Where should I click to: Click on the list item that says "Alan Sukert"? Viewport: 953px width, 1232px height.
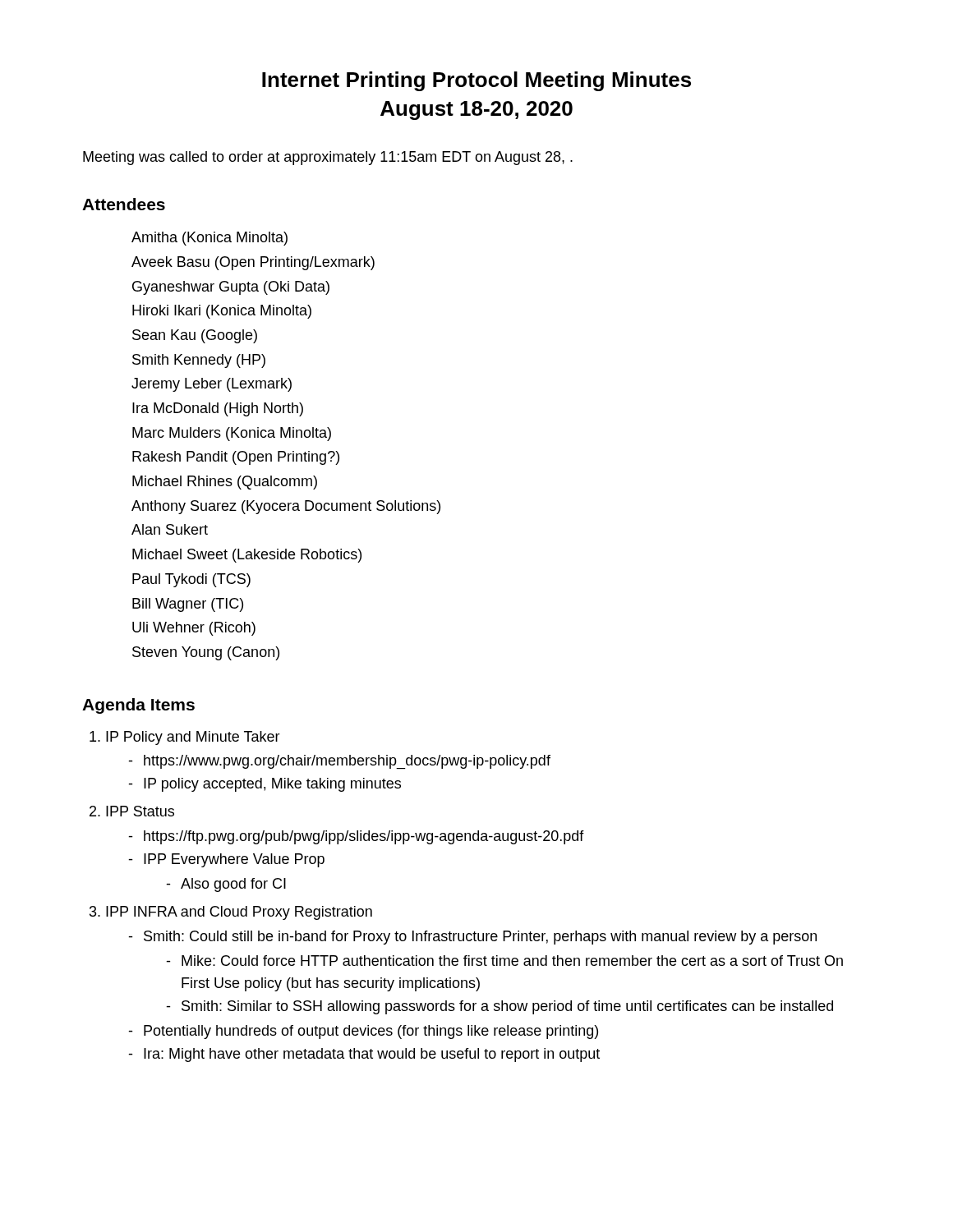170,530
